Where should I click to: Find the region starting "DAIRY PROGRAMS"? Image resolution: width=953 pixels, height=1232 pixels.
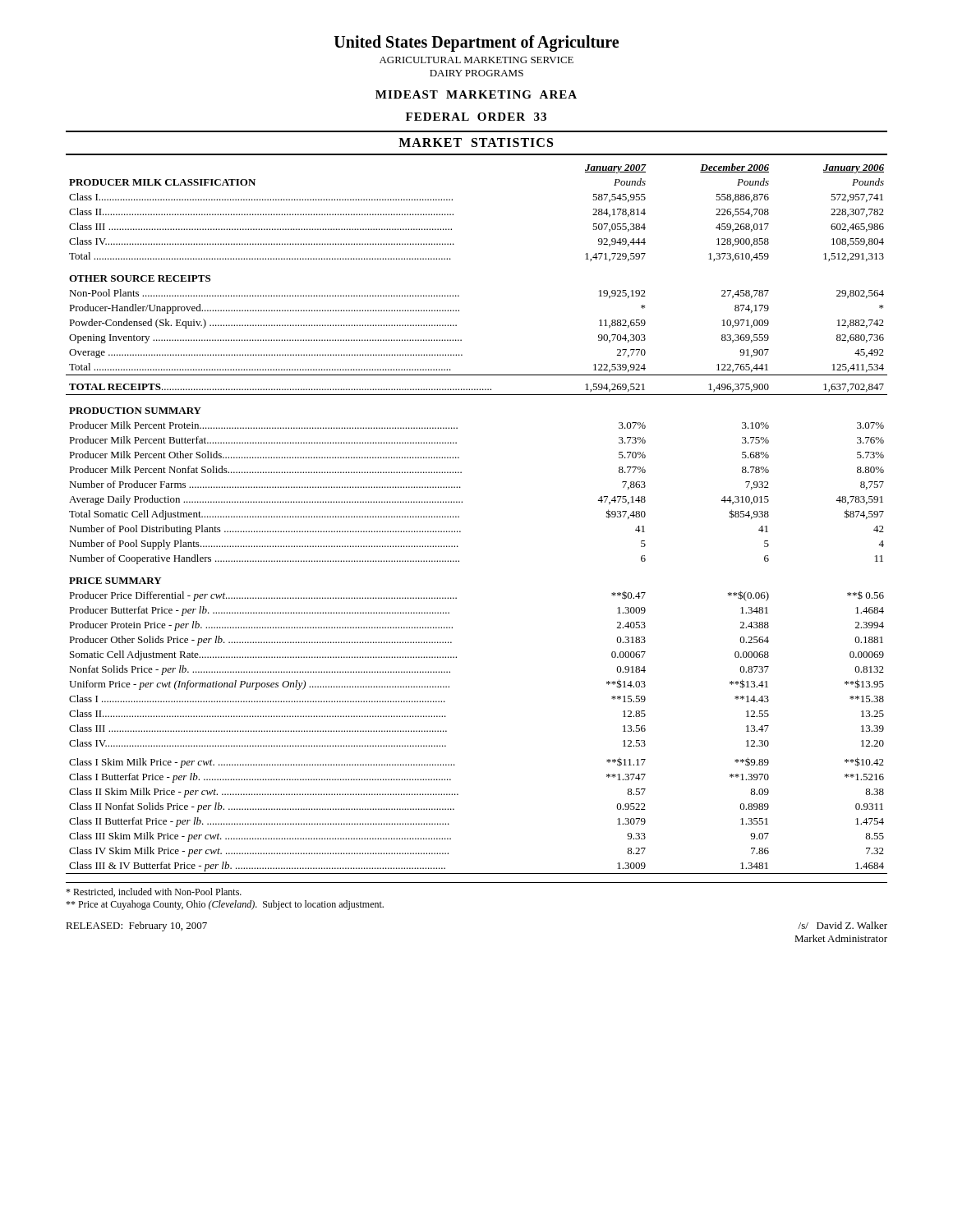(x=476, y=73)
